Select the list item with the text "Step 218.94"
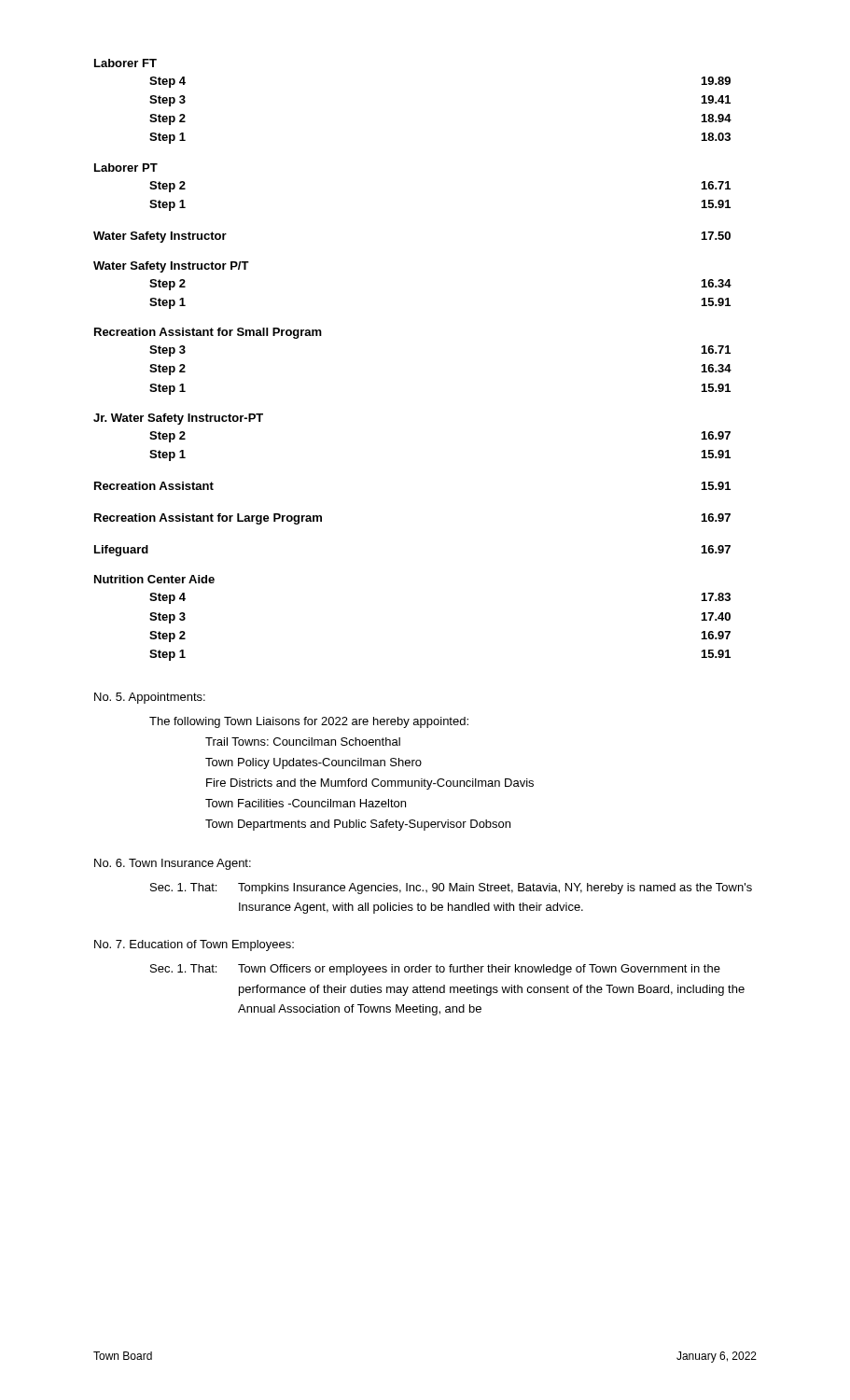 (x=163, y=119)
